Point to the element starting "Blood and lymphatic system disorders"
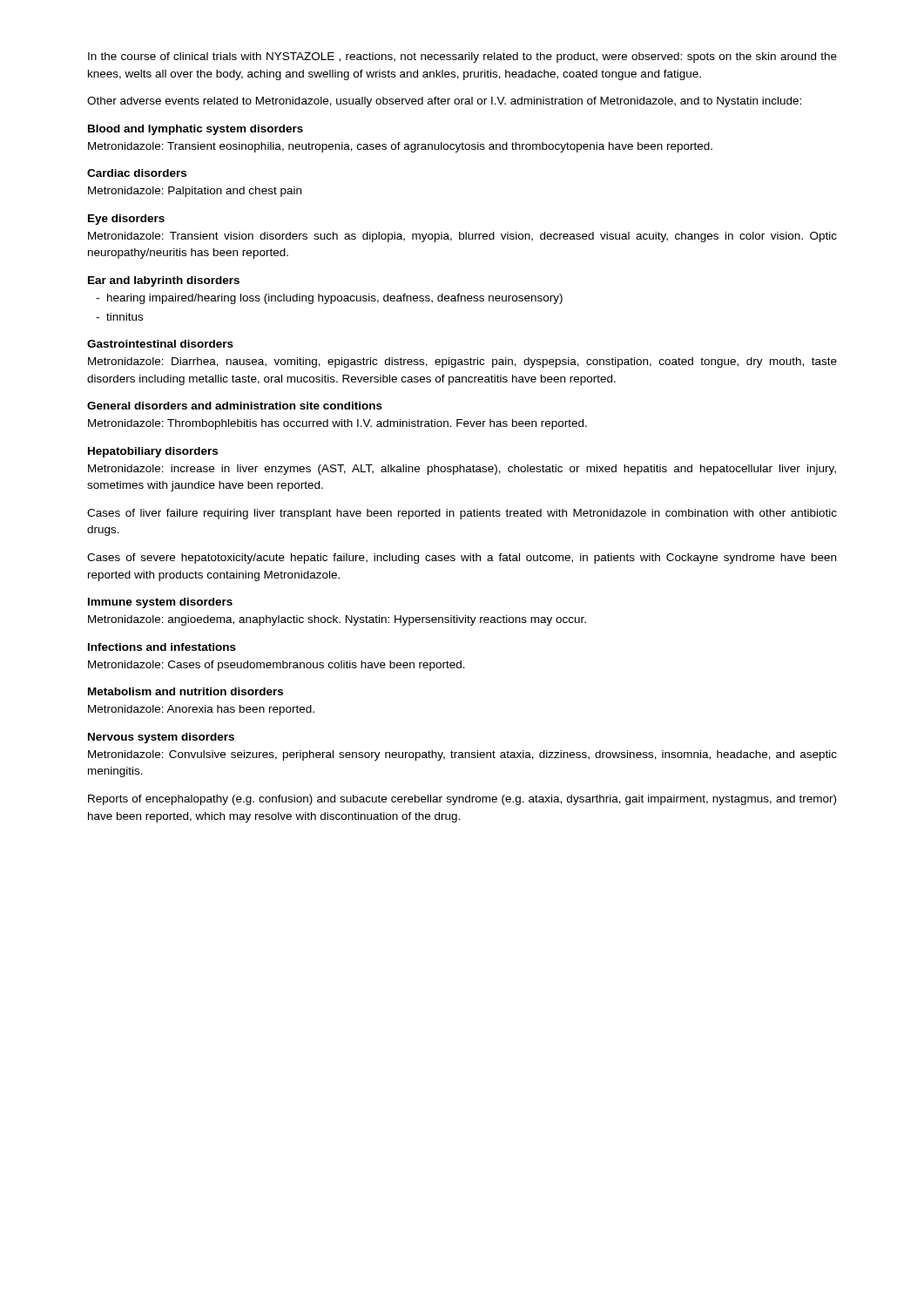Image resolution: width=924 pixels, height=1307 pixels. point(195,128)
